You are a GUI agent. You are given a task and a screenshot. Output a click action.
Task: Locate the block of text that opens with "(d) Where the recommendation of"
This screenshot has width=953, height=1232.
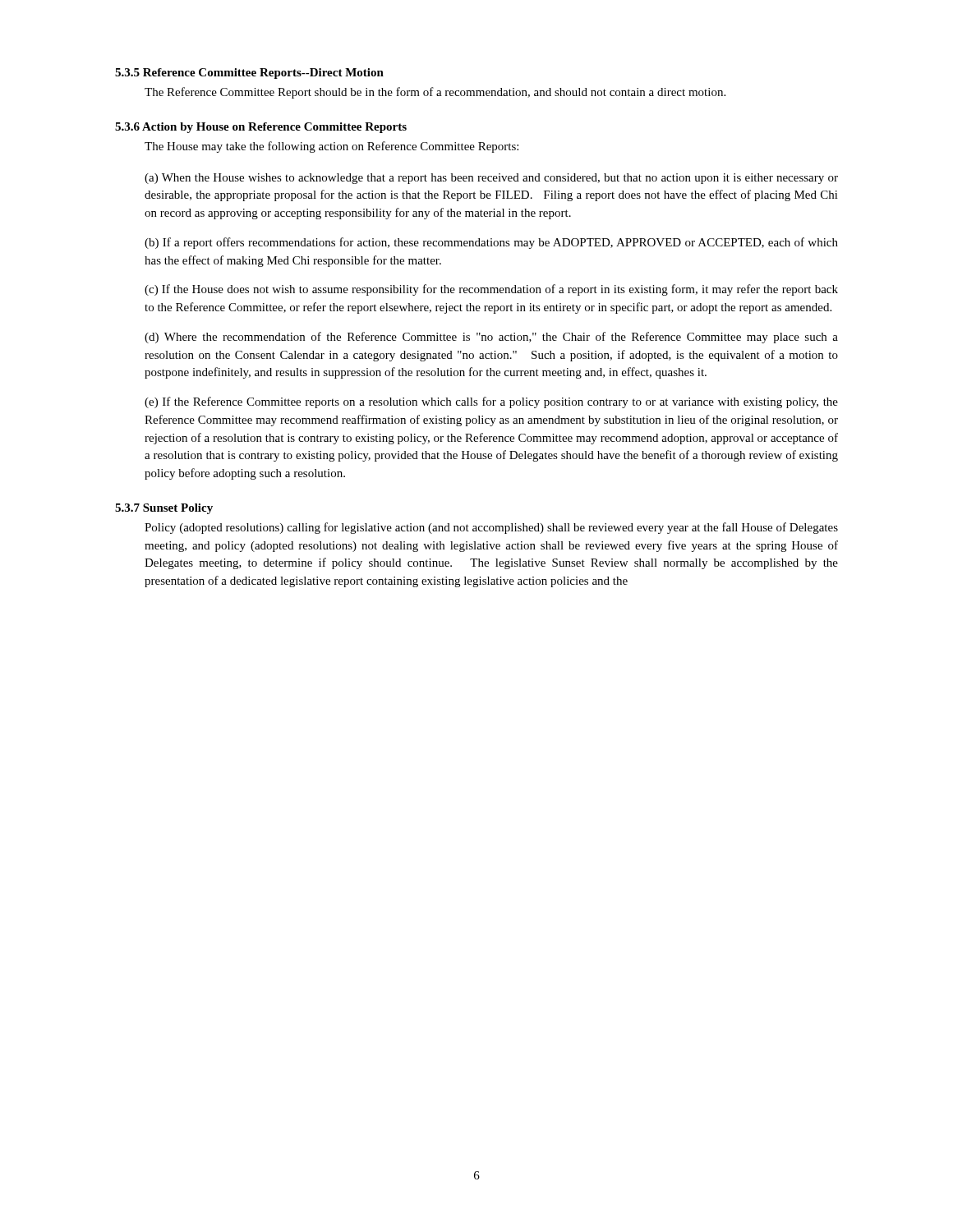[x=491, y=354]
